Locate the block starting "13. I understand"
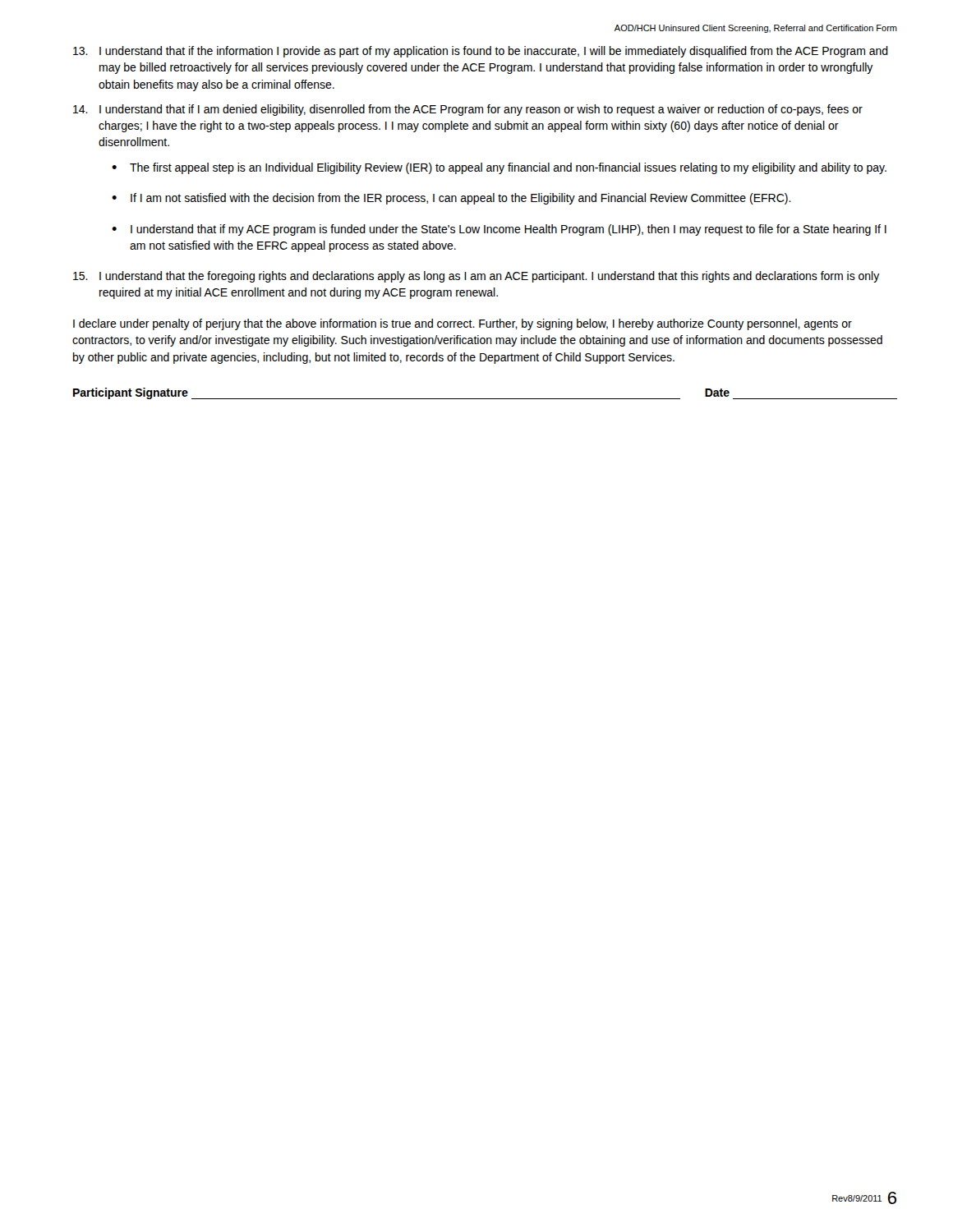Image resolution: width=953 pixels, height=1232 pixels. pos(485,68)
